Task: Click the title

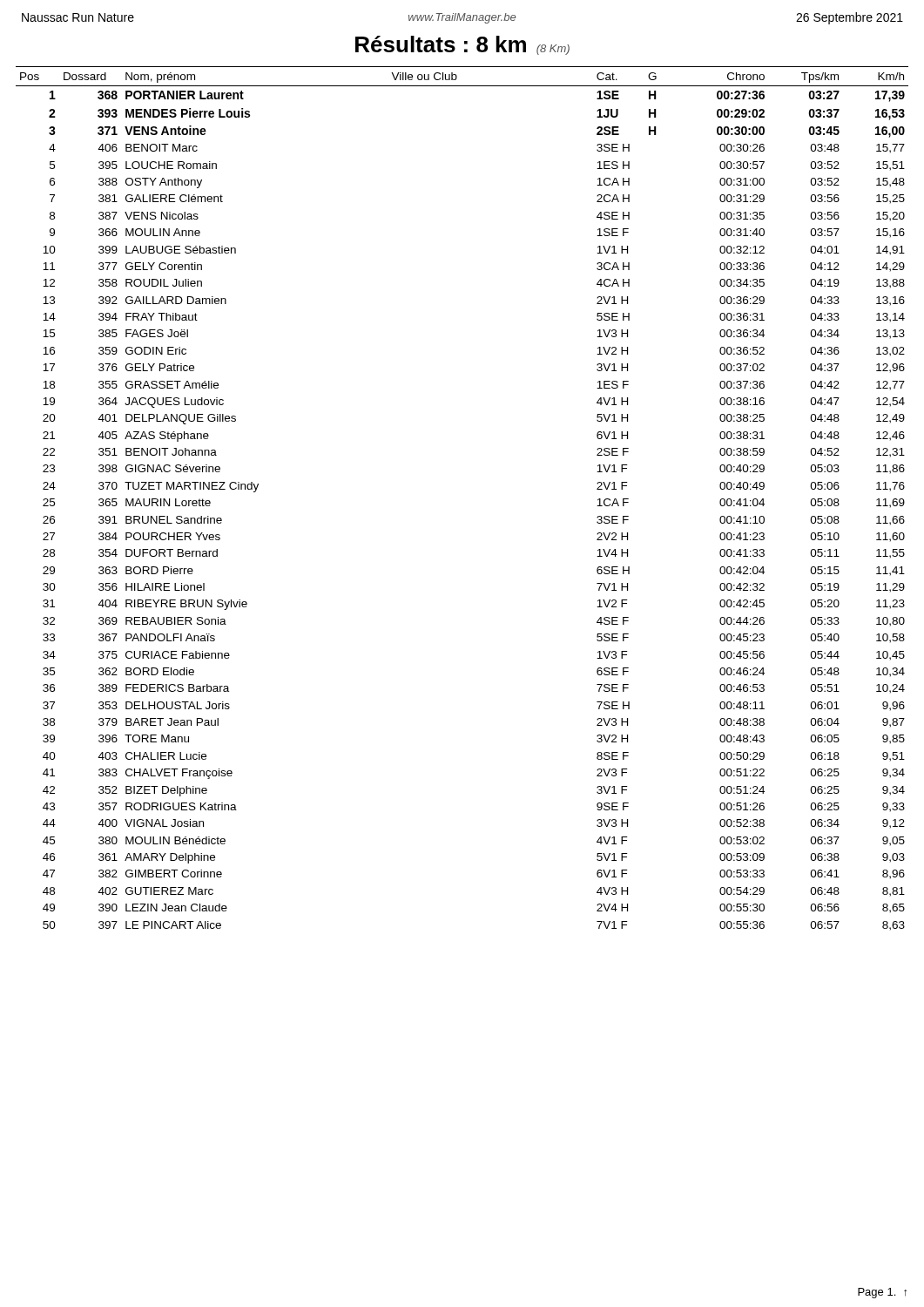Action: coord(462,44)
